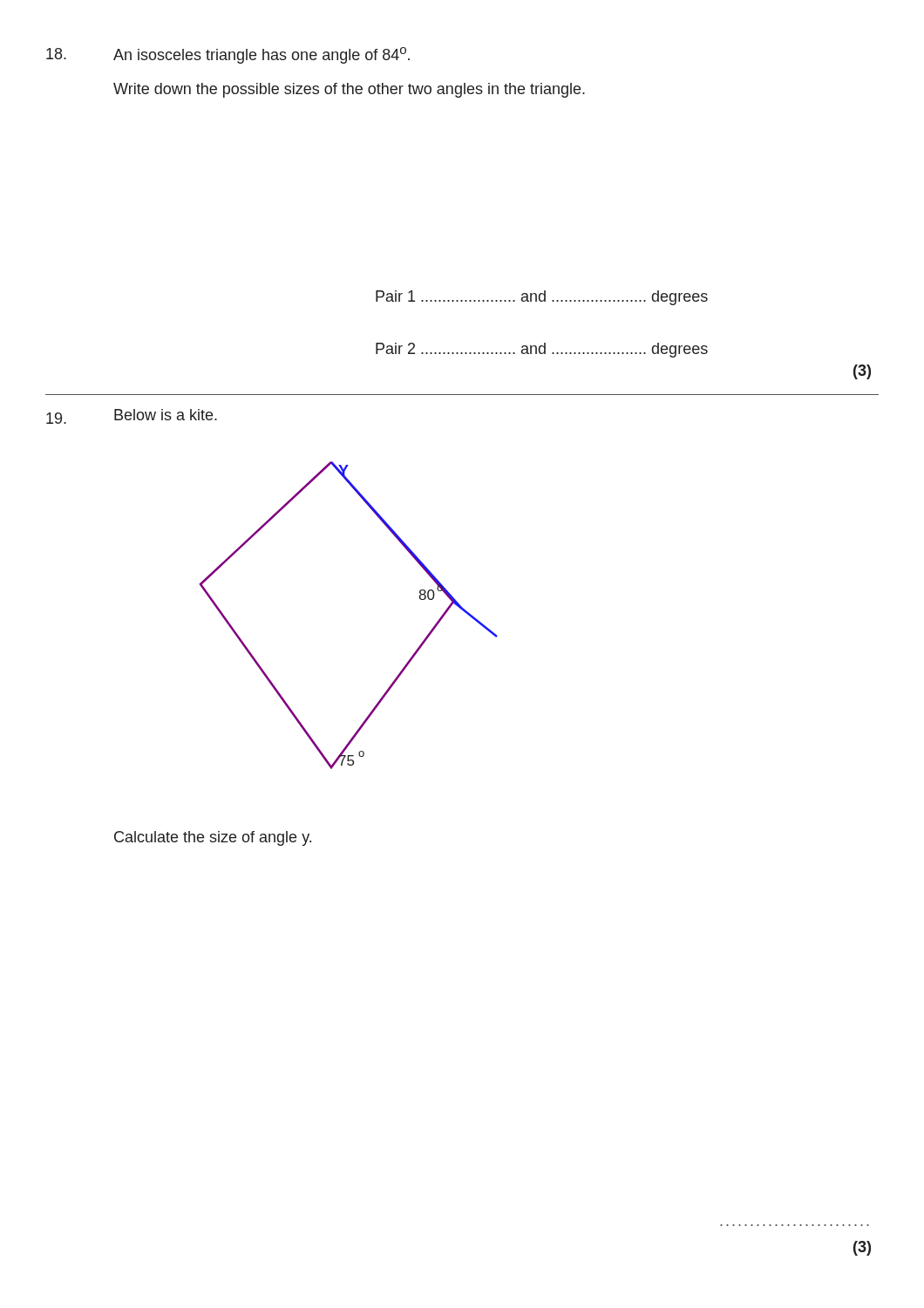Navigate to the text starting "Calculate the size of angle"
924x1308 pixels.
click(213, 837)
